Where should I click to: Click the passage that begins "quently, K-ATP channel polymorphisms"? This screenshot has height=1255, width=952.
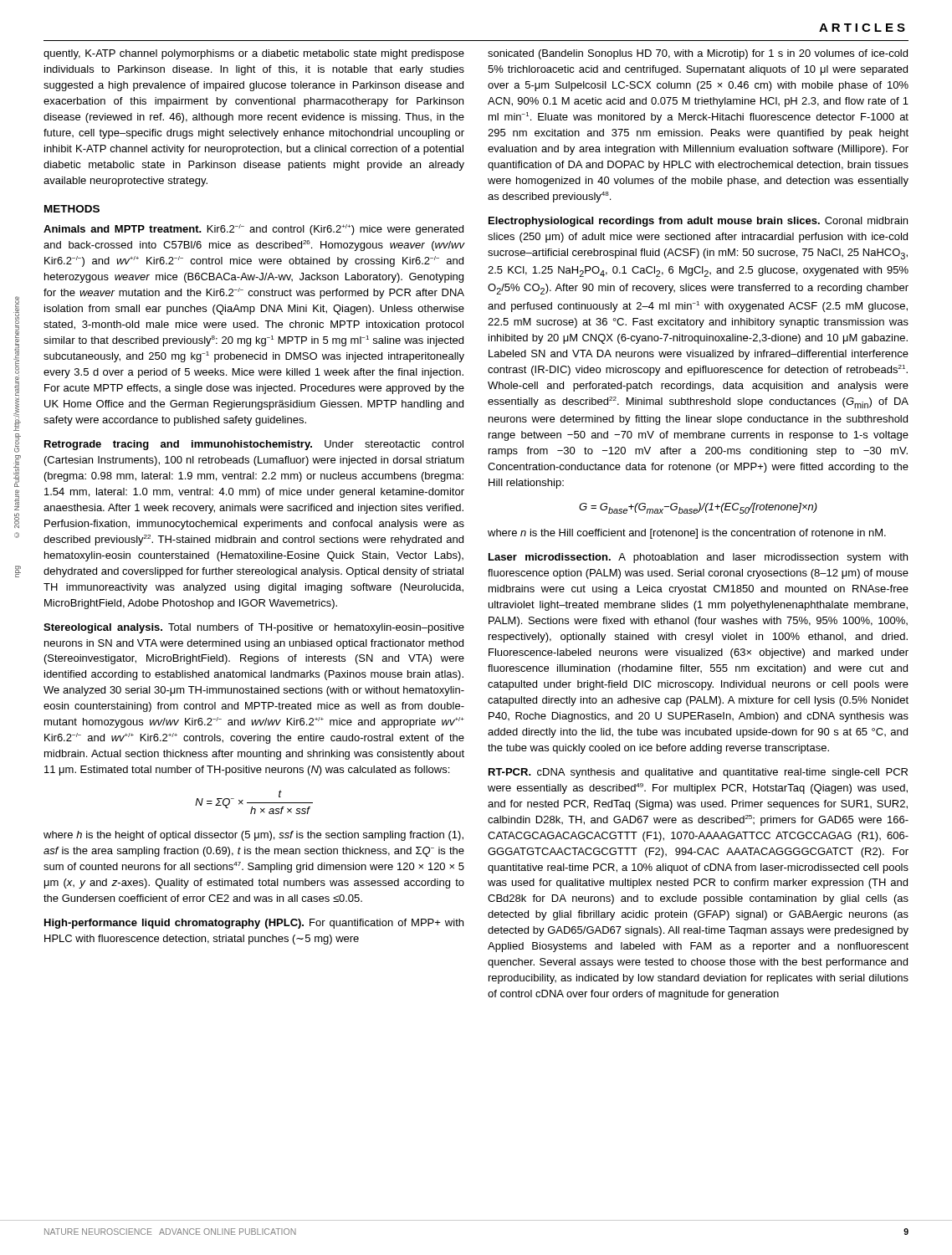pyautogui.click(x=254, y=117)
